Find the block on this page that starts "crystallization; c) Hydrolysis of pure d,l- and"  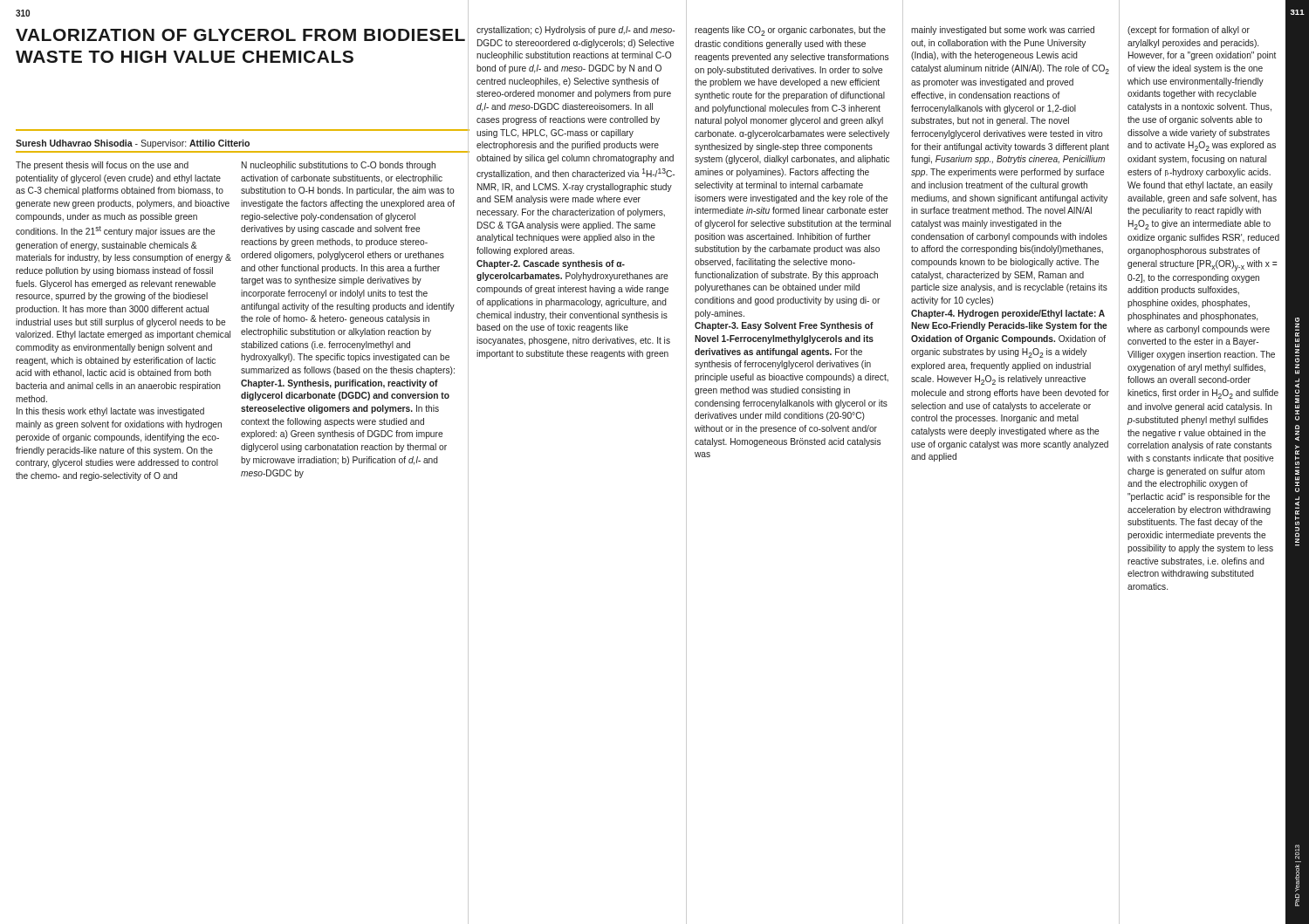577,192
